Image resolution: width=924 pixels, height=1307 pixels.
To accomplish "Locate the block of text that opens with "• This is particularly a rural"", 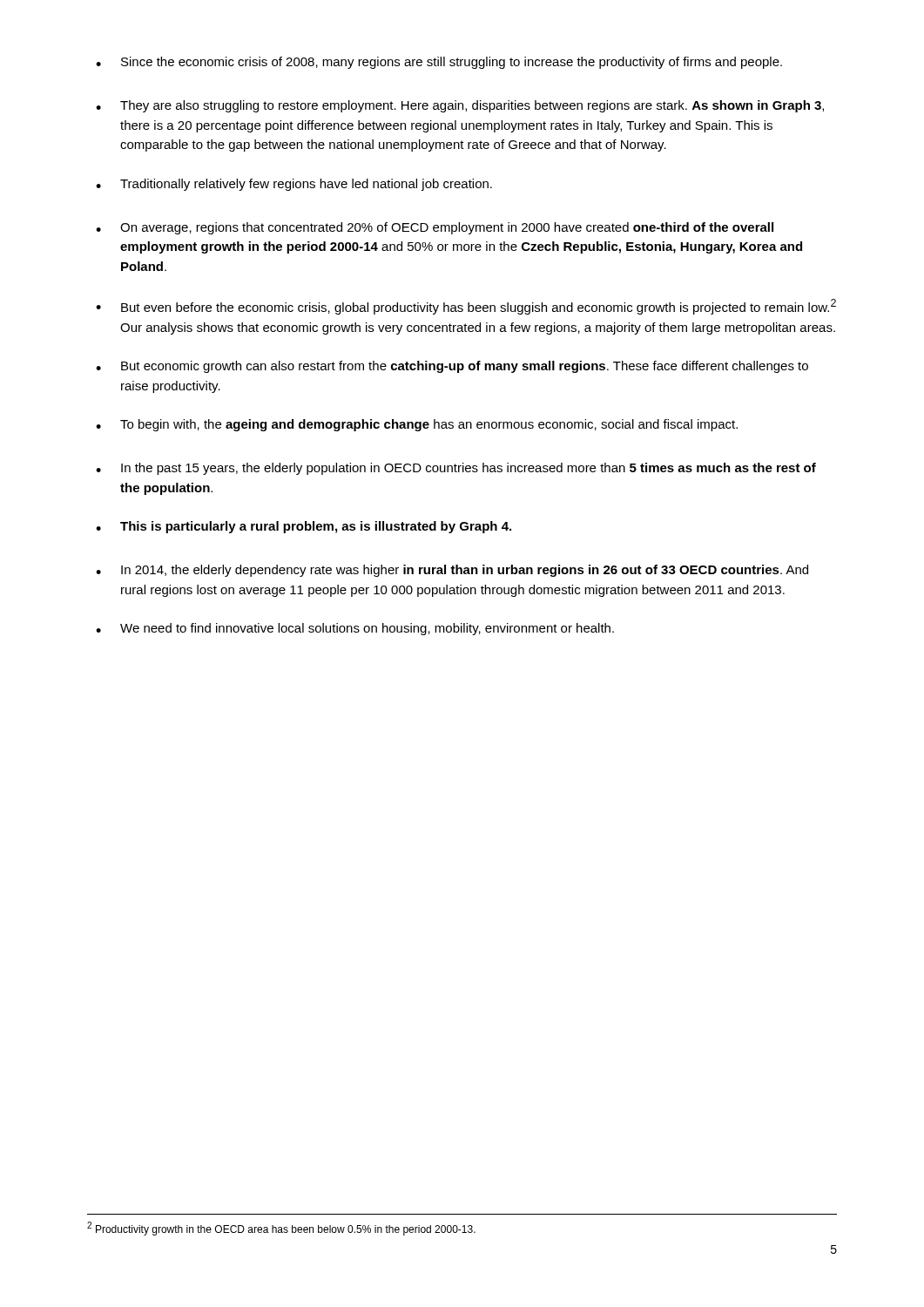I will pos(466,529).
